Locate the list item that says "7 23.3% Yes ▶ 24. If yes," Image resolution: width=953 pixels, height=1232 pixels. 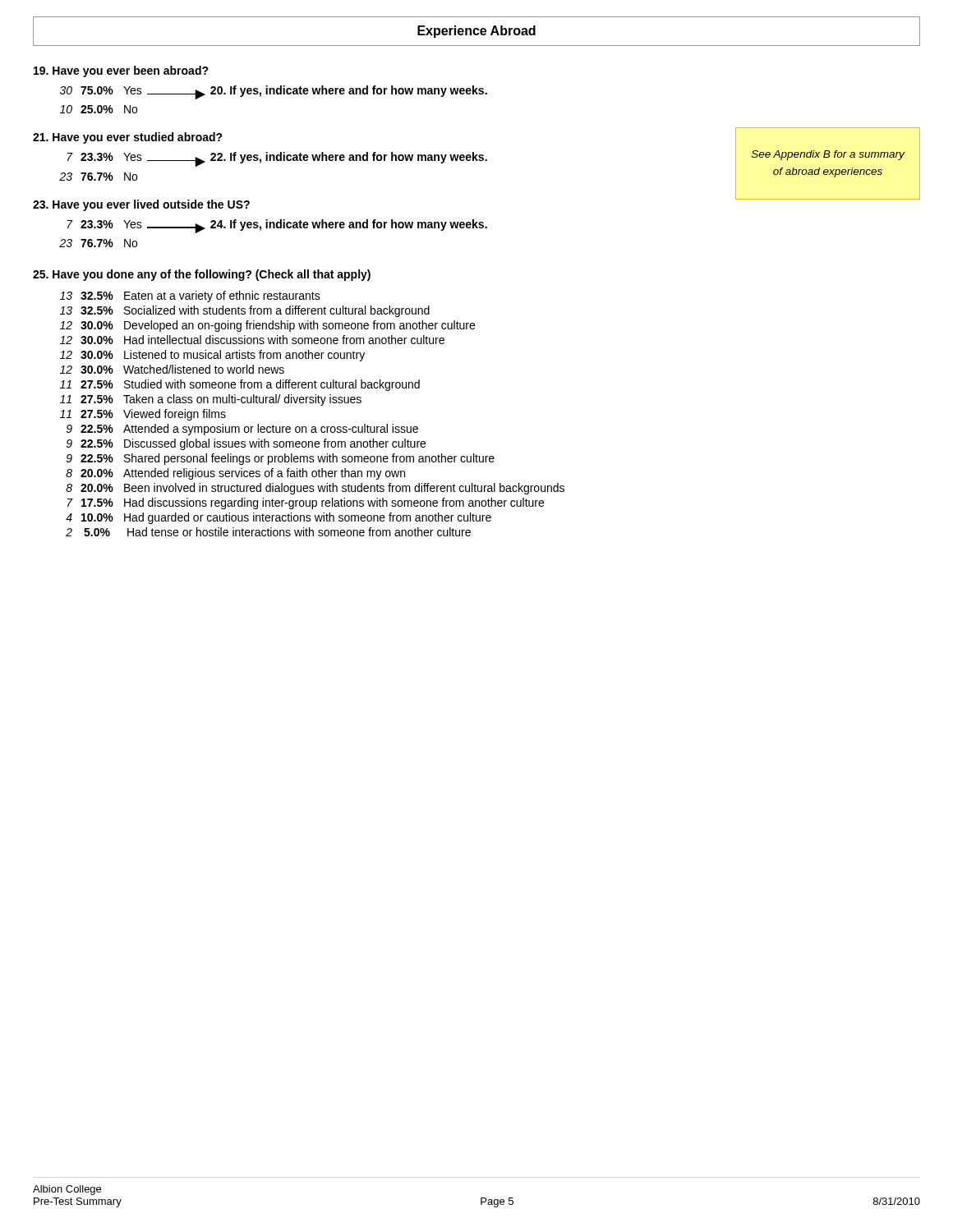[x=264, y=226]
